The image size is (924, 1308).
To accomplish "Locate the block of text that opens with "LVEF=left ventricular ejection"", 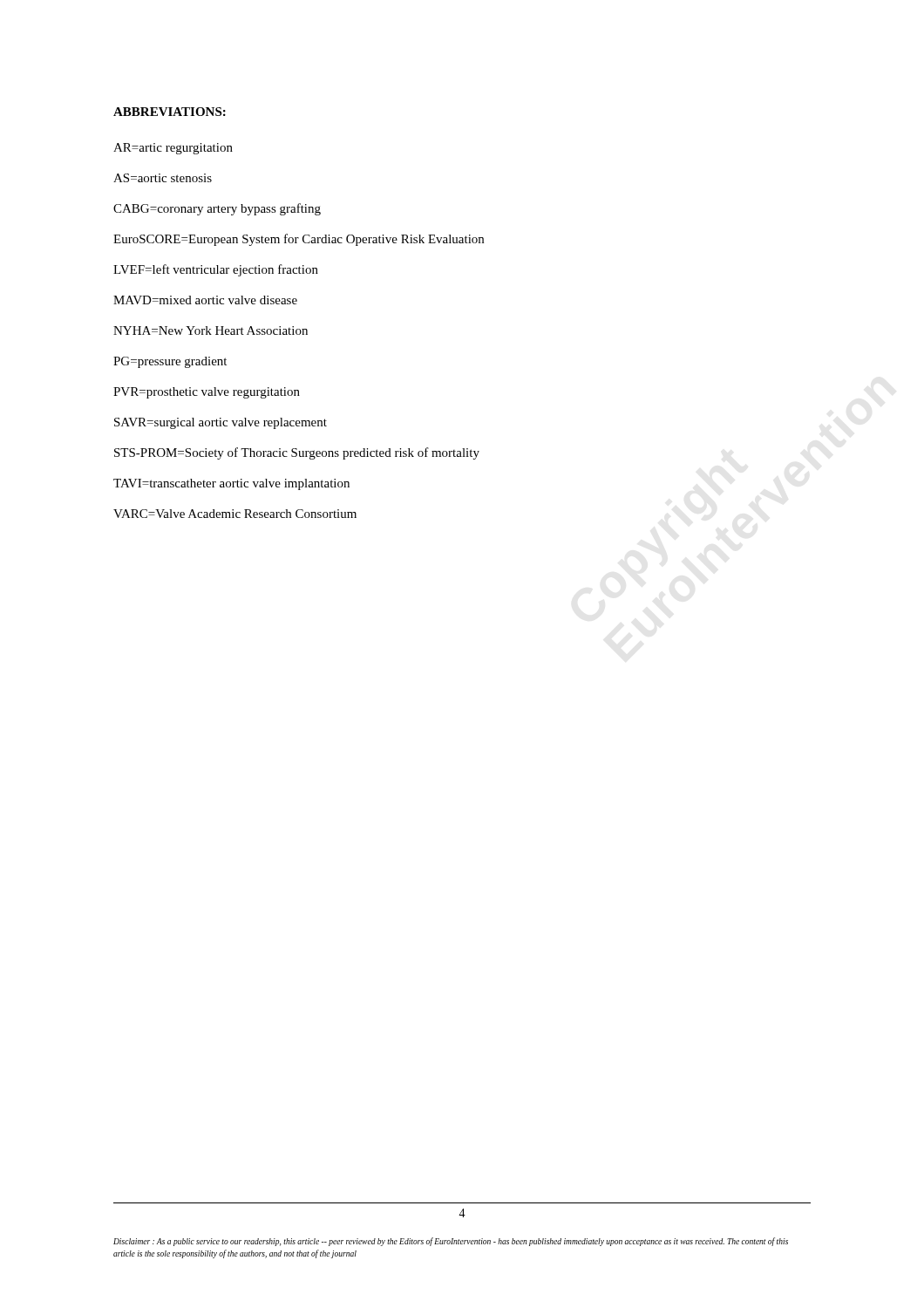I will tap(216, 269).
